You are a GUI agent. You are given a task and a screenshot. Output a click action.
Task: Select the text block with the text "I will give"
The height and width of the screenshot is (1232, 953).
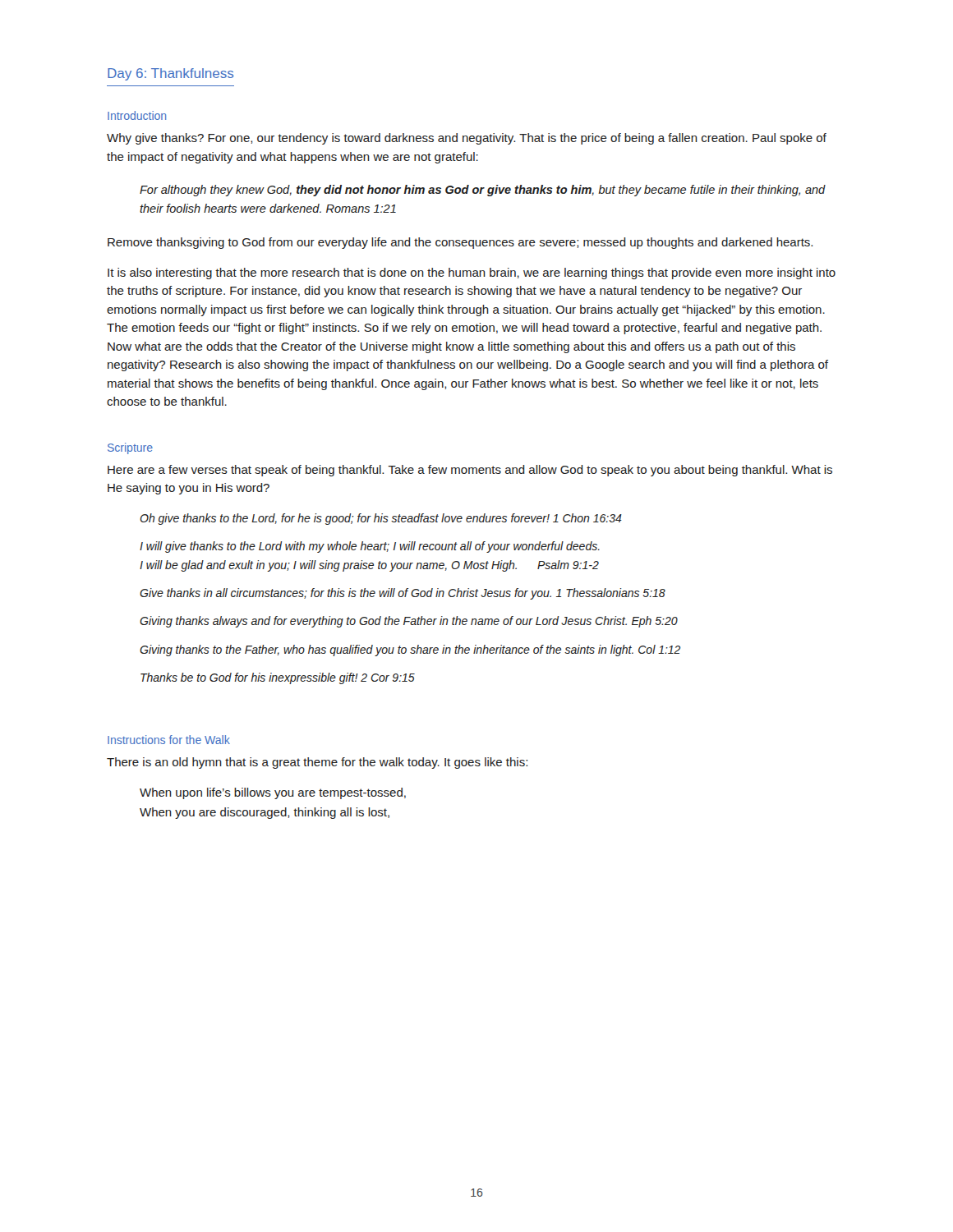coord(493,556)
